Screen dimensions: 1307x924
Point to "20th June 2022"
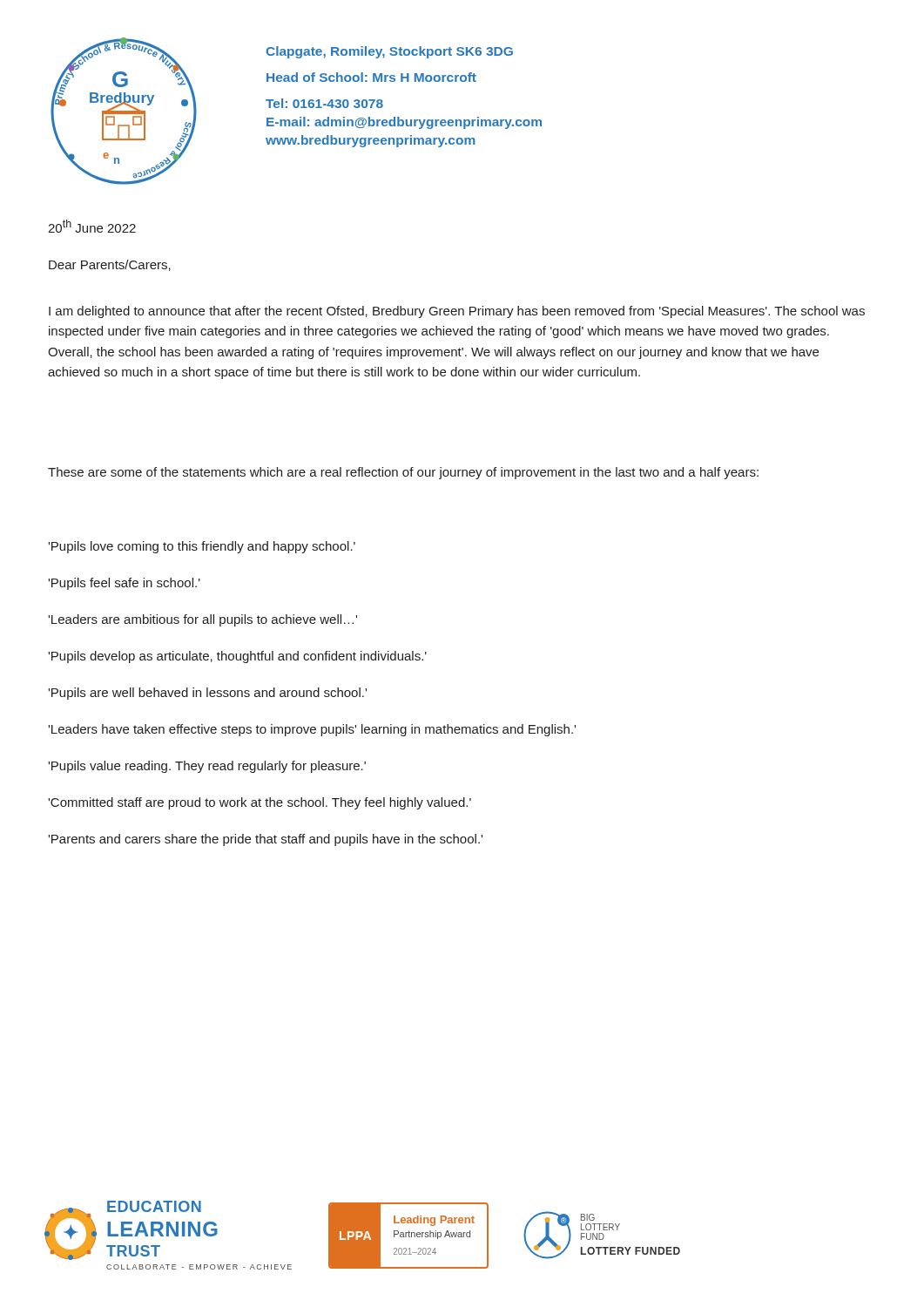tap(92, 227)
